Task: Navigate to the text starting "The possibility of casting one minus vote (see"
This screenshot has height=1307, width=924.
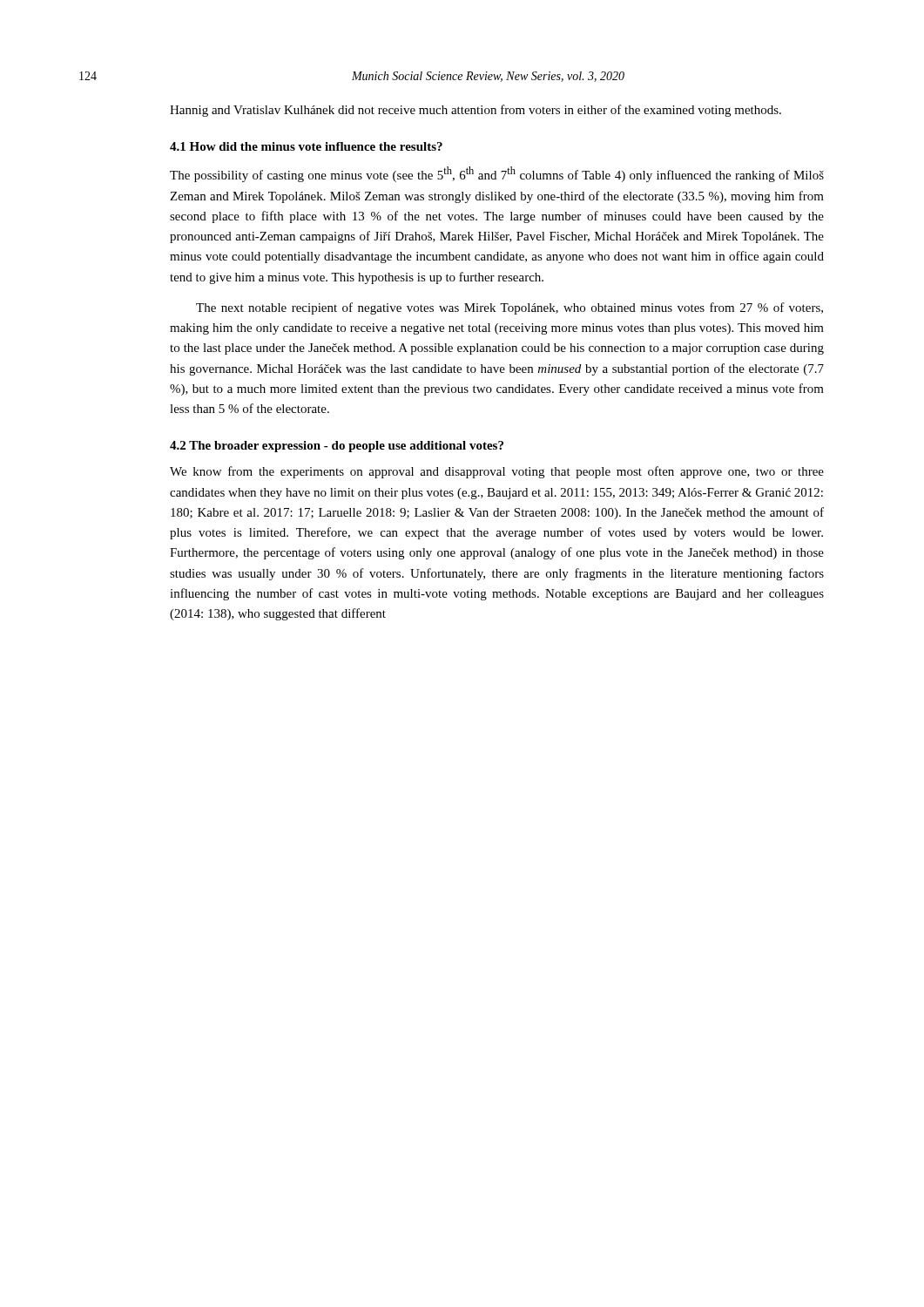Action: tap(497, 224)
